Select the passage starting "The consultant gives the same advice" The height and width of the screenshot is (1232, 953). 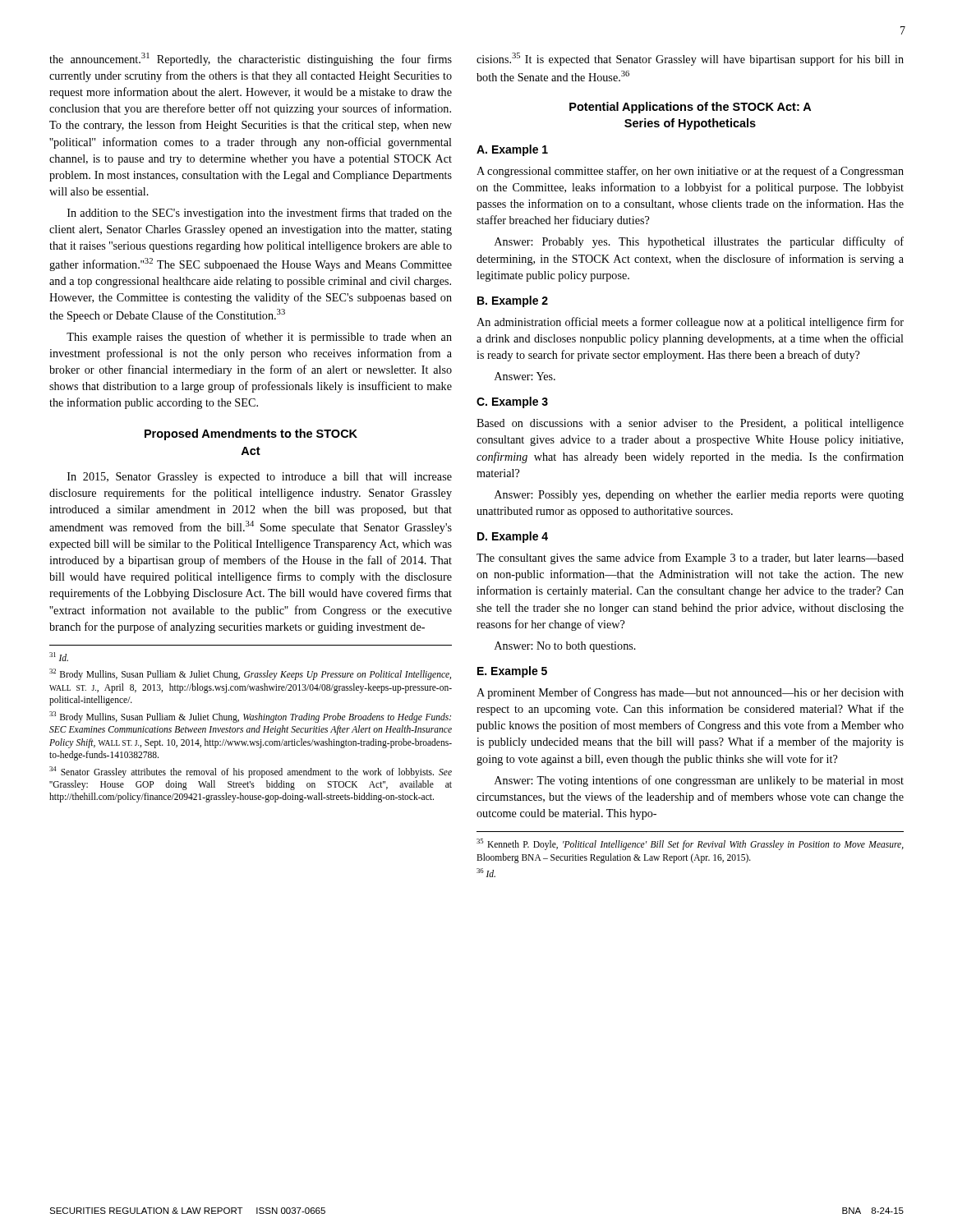[690, 602]
